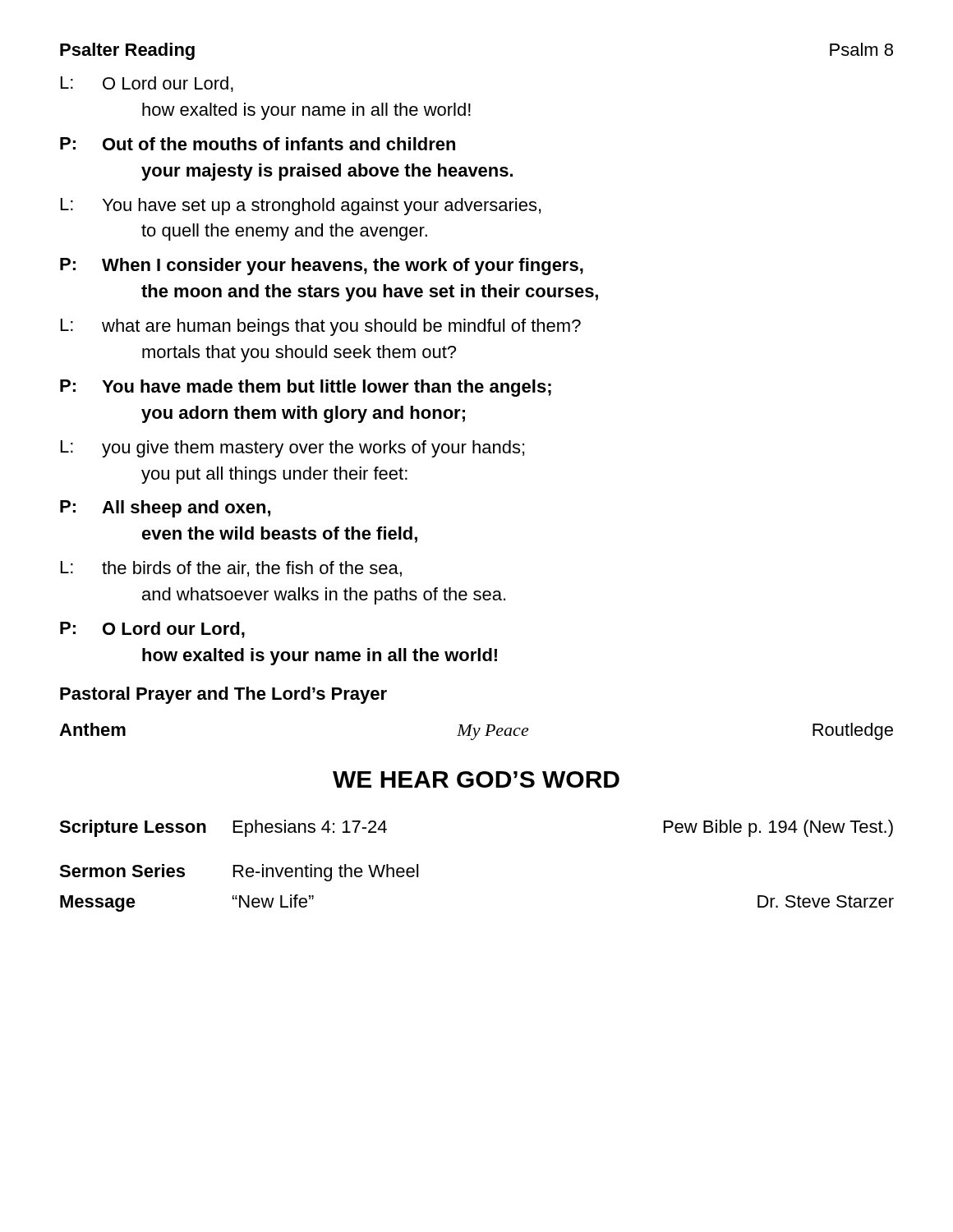
Task: Click on the list item that says "L: the birds of the air, the fish"
Action: click(x=283, y=582)
